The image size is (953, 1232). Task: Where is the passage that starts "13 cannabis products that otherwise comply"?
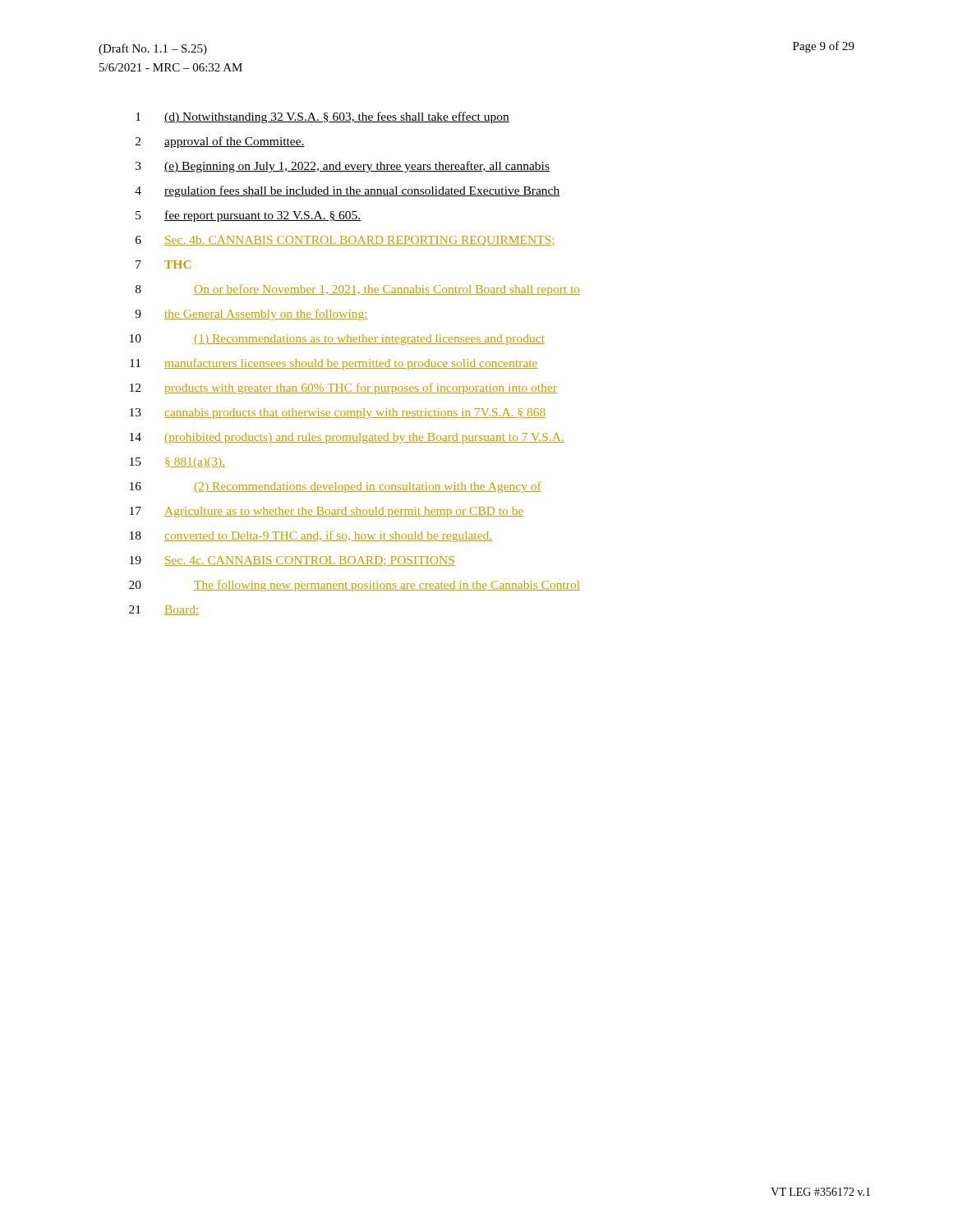[x=485, y=412]
